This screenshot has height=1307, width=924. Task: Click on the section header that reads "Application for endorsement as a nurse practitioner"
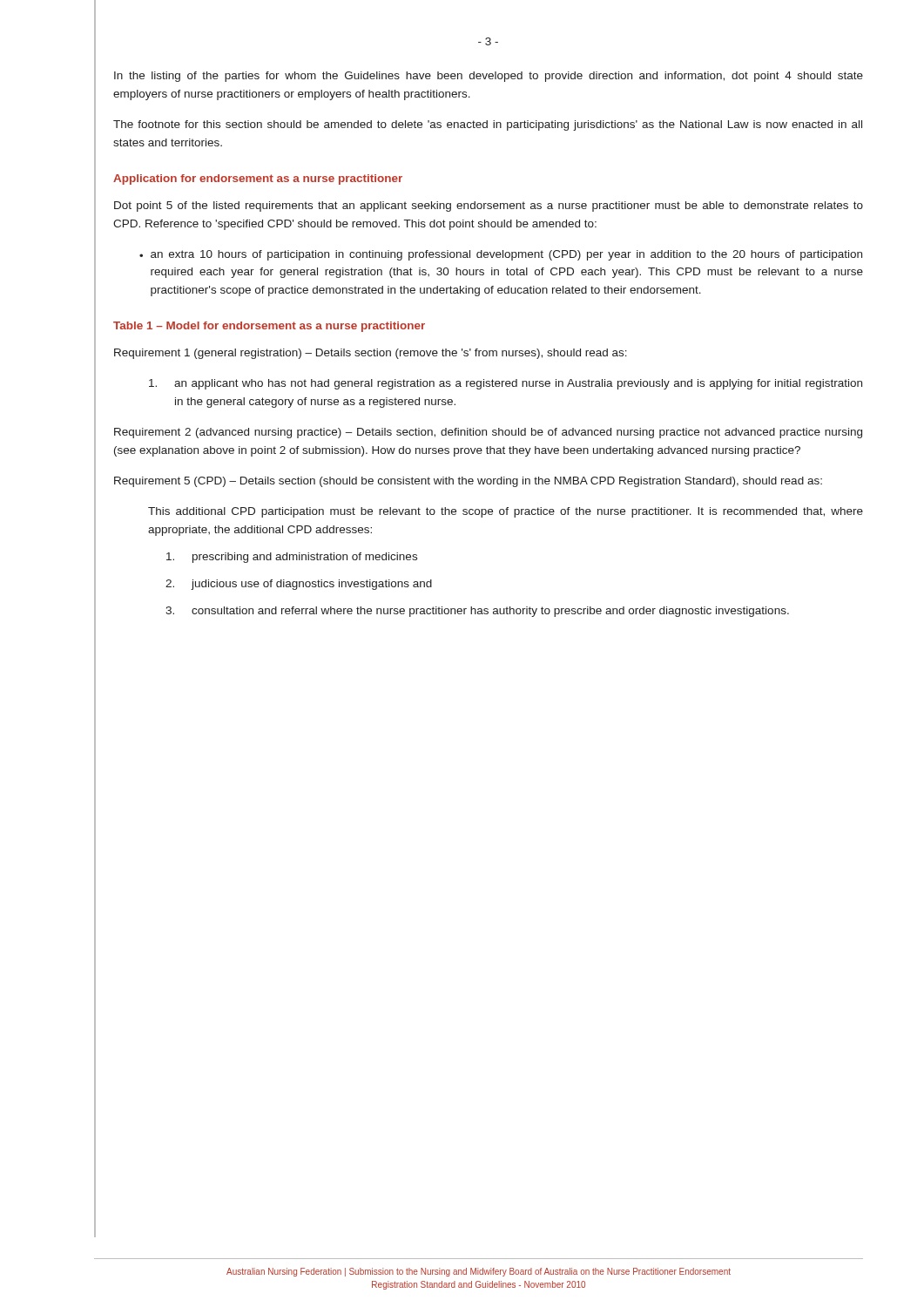[258, 178]
